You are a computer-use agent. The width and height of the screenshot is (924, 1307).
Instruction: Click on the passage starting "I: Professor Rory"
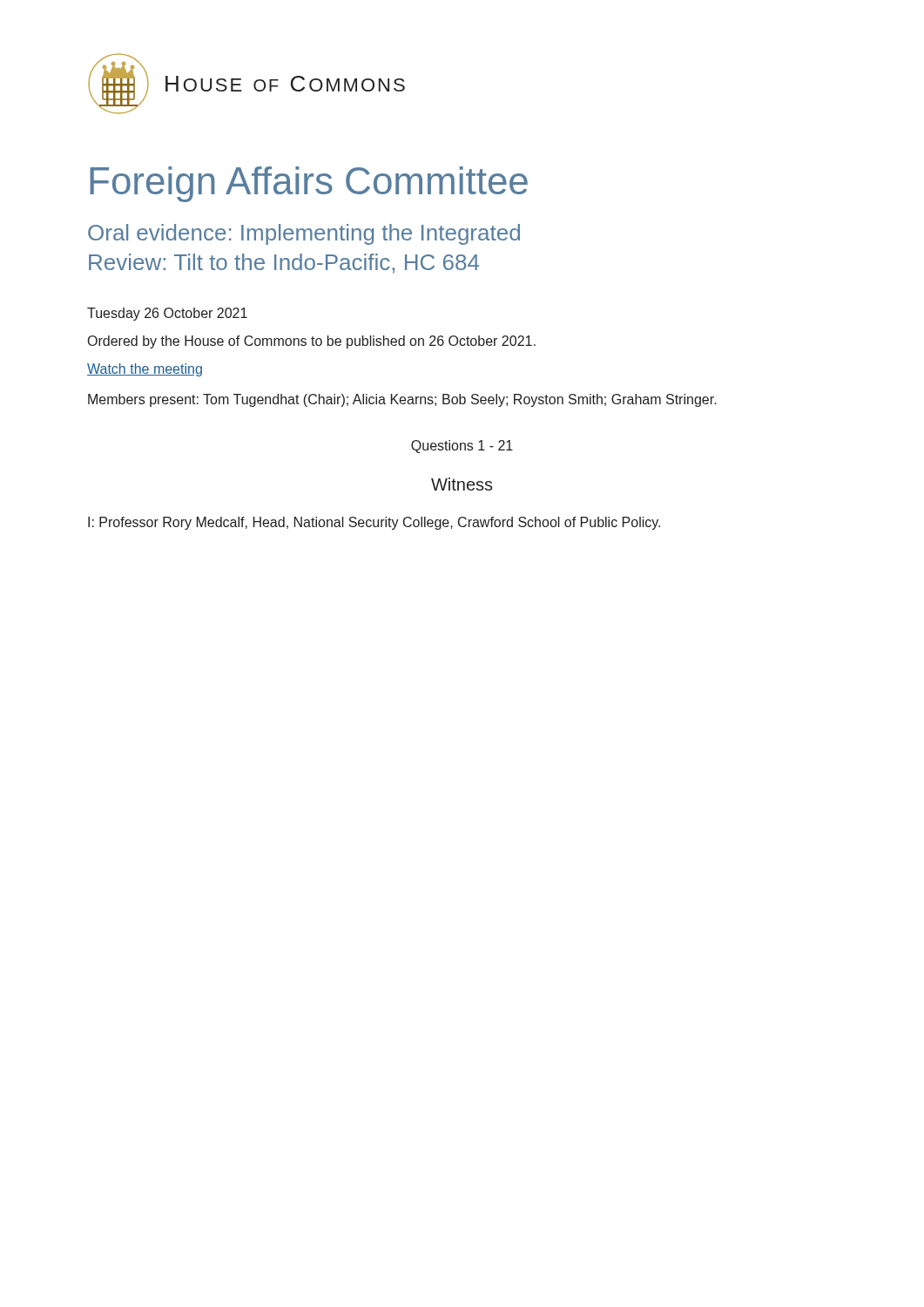tap(374, 522)
